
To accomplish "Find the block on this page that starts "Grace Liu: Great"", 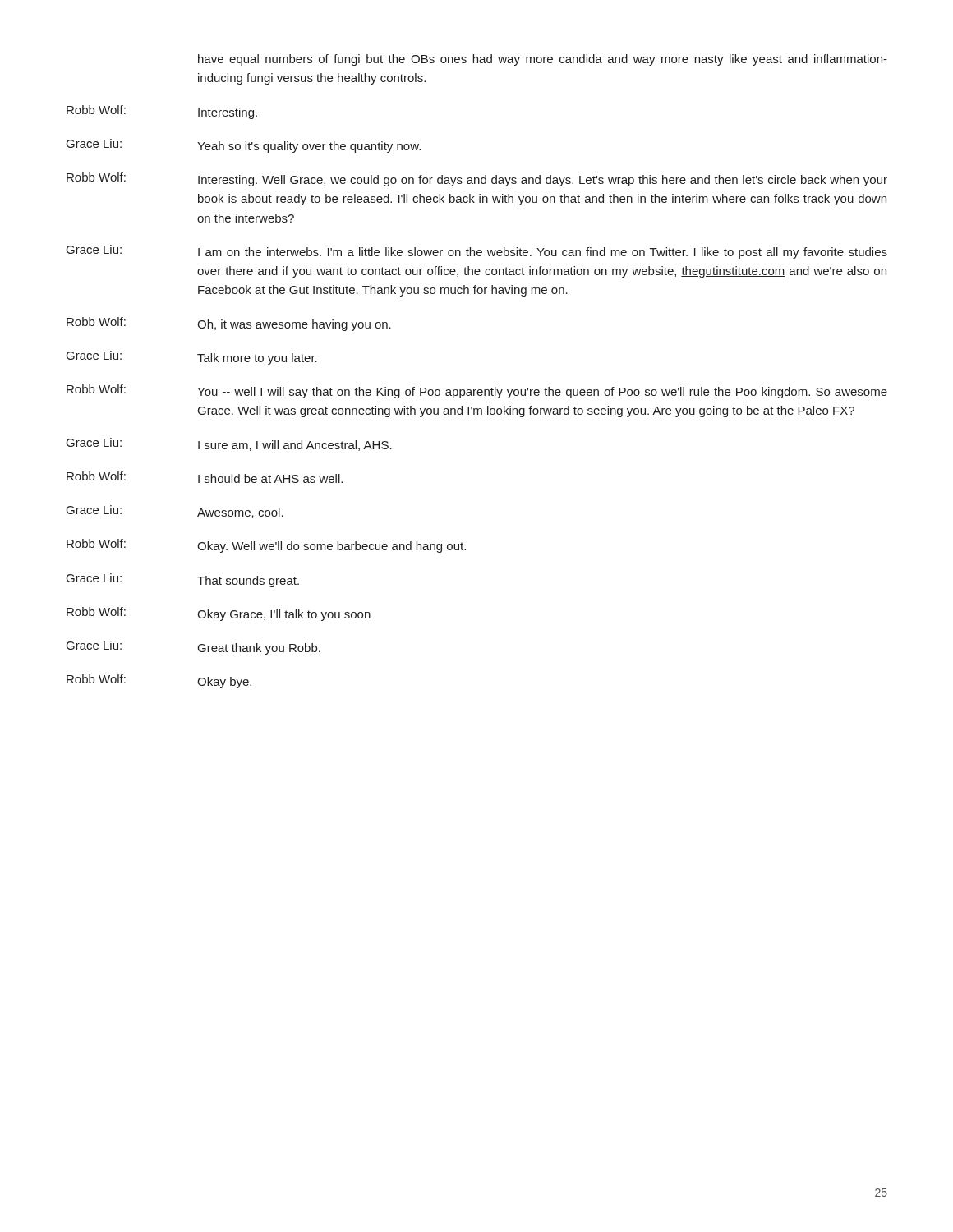I will pyautogui.click(x=95, y=648).
